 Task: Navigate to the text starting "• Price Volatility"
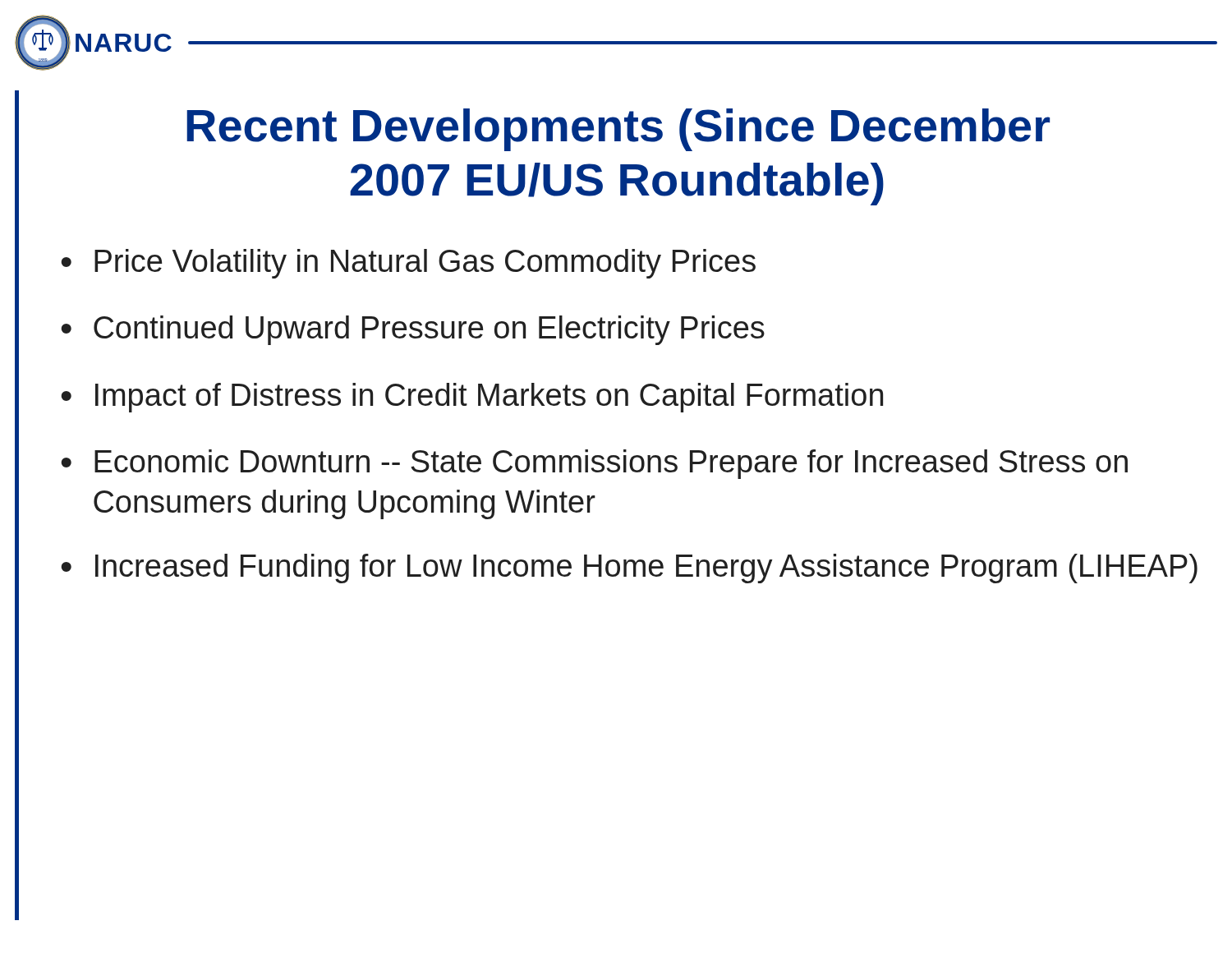(630, 264)
